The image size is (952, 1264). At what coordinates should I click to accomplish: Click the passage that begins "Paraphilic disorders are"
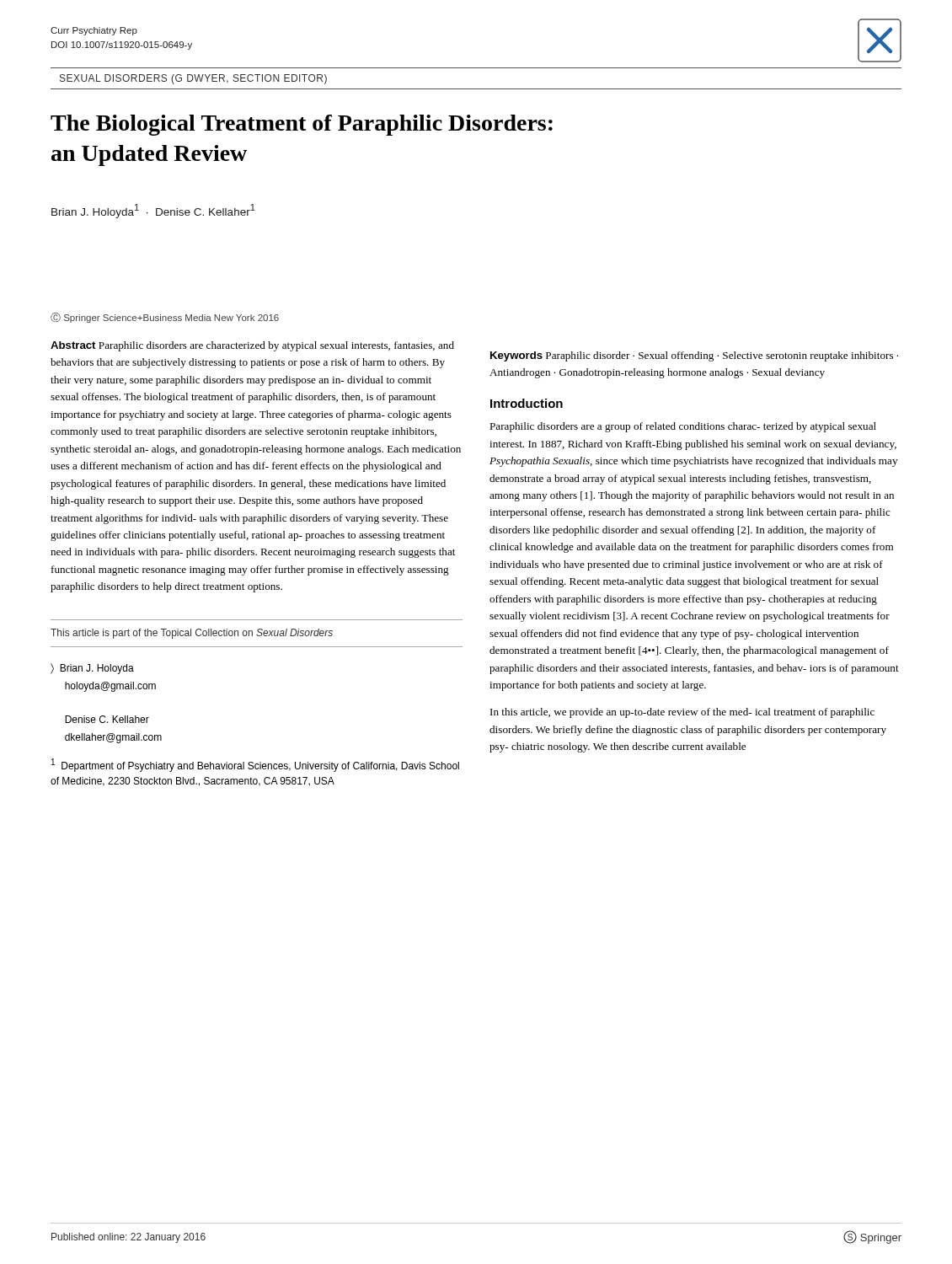click(x=694, y=555)
